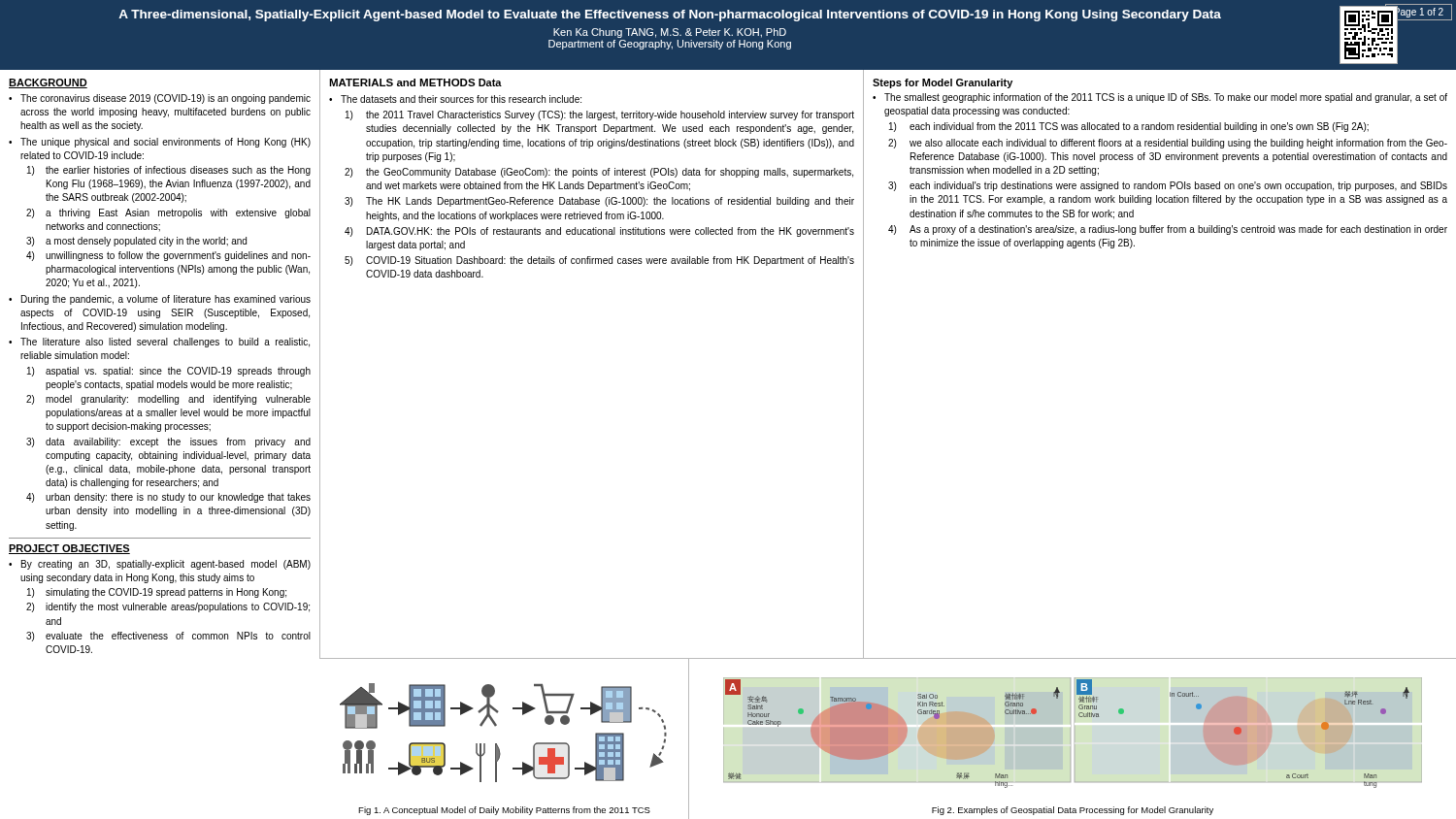This screenshot has height=819, width=1456.
Task: Point to the text block starting "3) each individual's trip destinations were assigned"
Action: click(1168, 200)
